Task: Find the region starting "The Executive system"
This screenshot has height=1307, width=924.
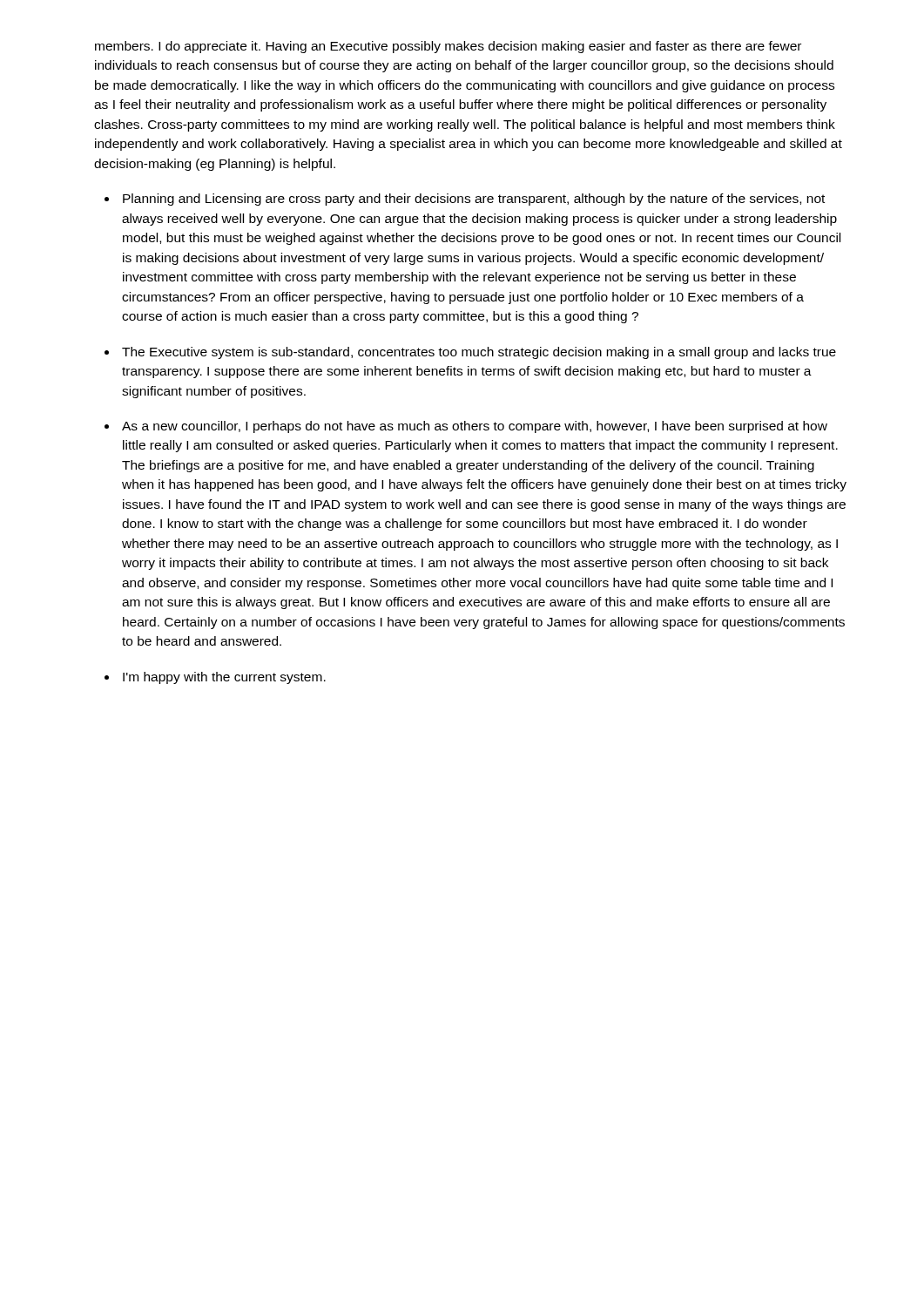Action: tap(479, 371)
